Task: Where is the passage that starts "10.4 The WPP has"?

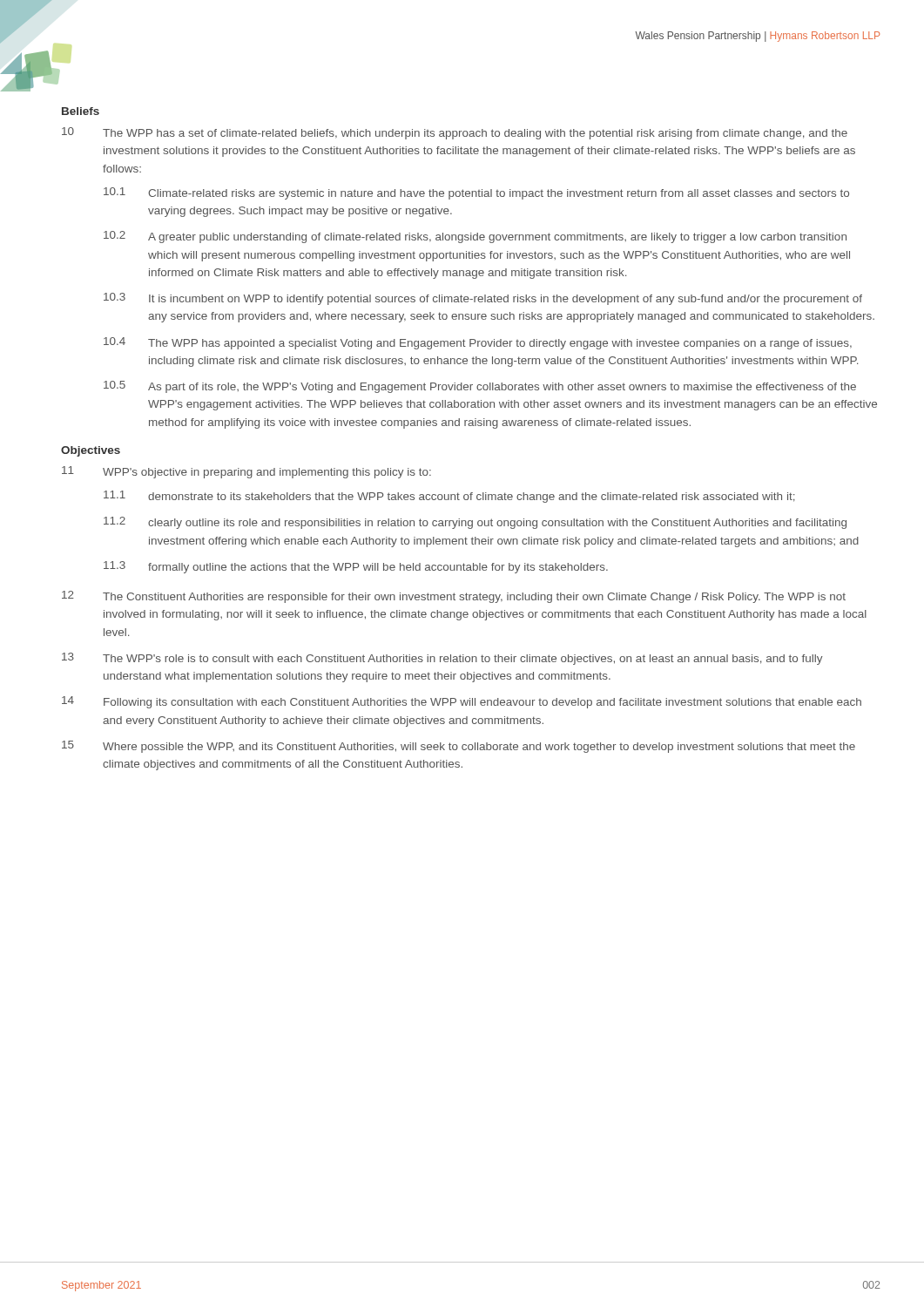Action: [492, 352]
